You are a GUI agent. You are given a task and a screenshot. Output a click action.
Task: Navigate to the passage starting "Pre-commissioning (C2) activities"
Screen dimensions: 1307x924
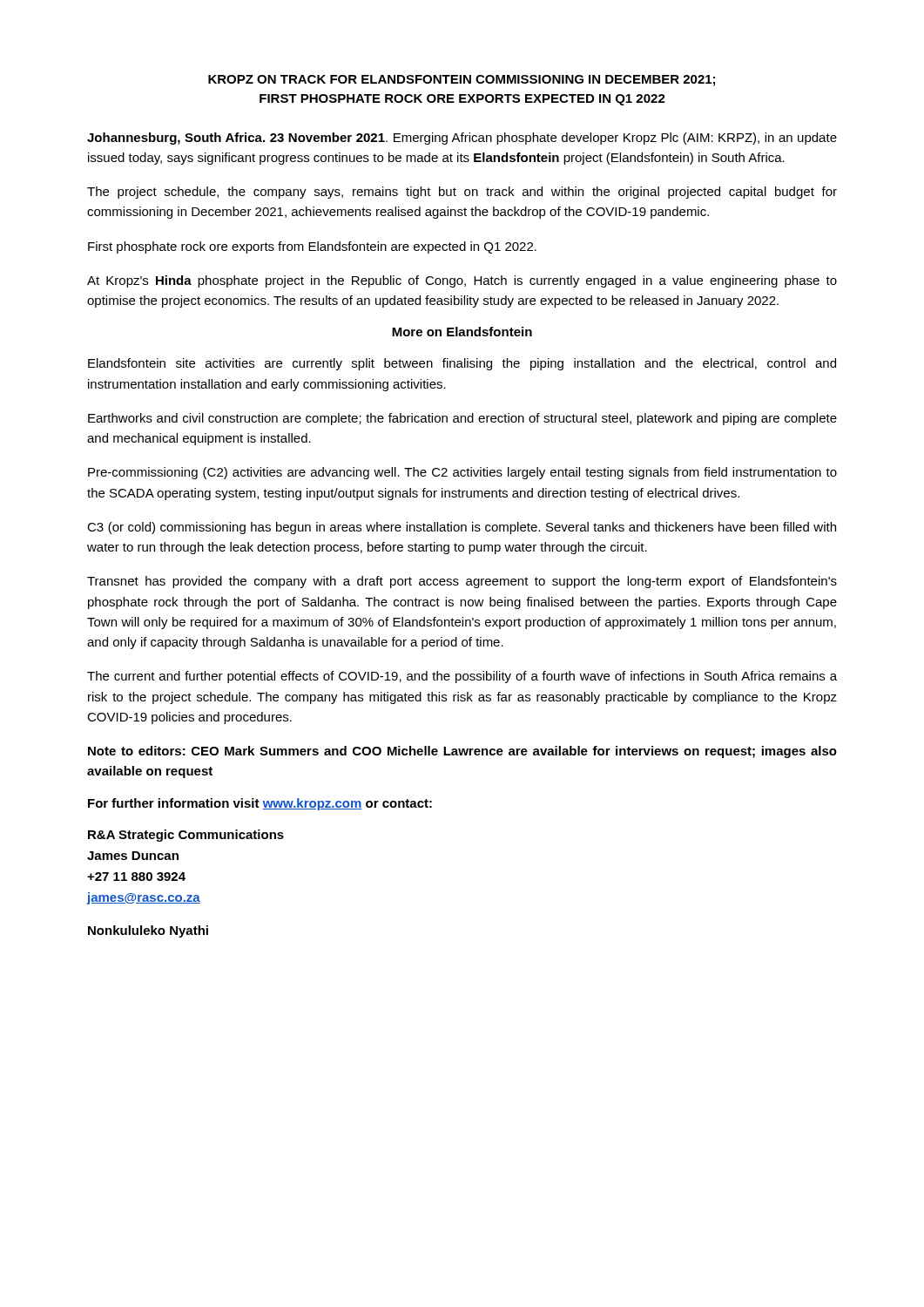pyautogui.click(x=462, y=482)
